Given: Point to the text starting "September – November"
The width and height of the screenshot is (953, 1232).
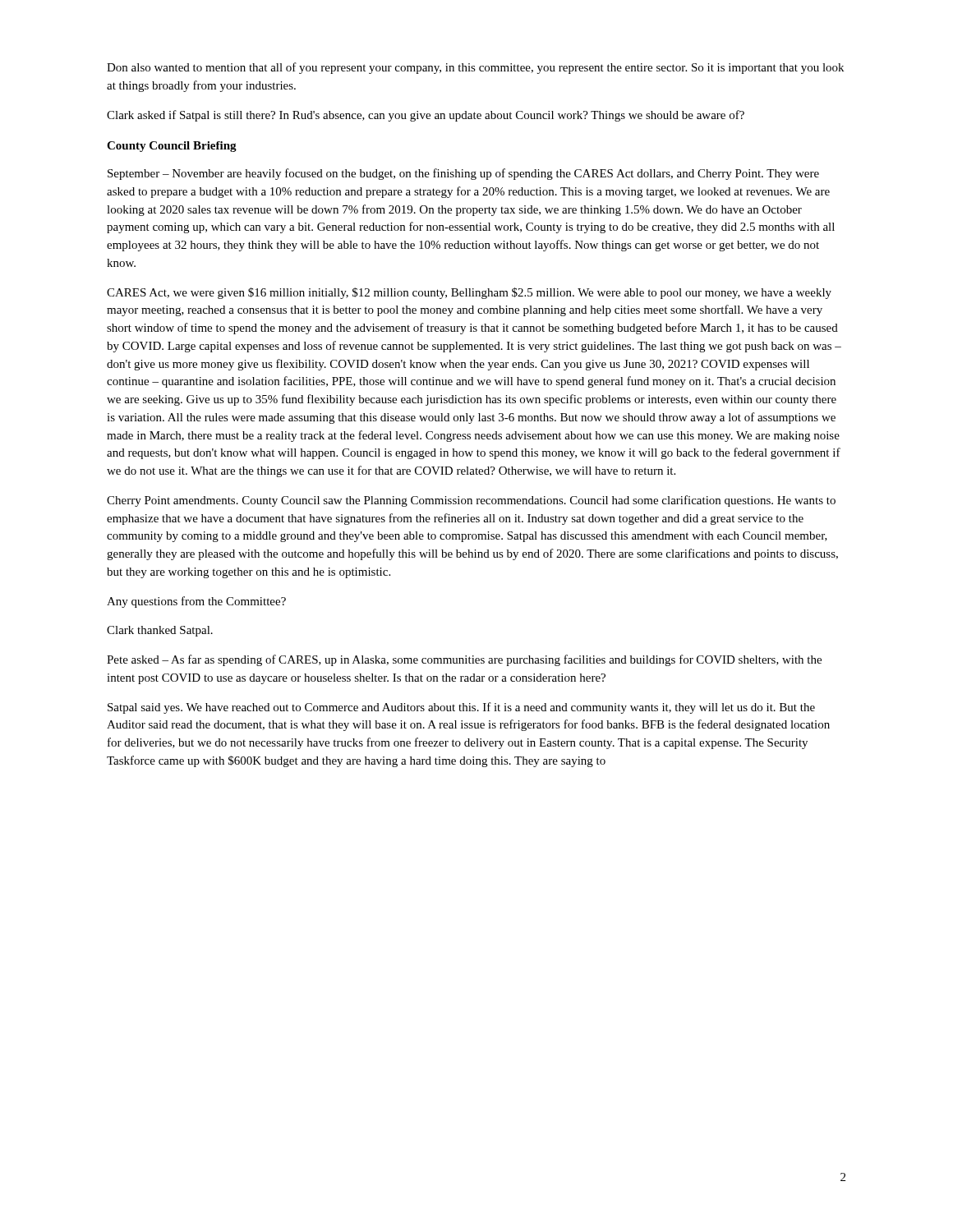Looking at the screenshot, I should 471,218.
